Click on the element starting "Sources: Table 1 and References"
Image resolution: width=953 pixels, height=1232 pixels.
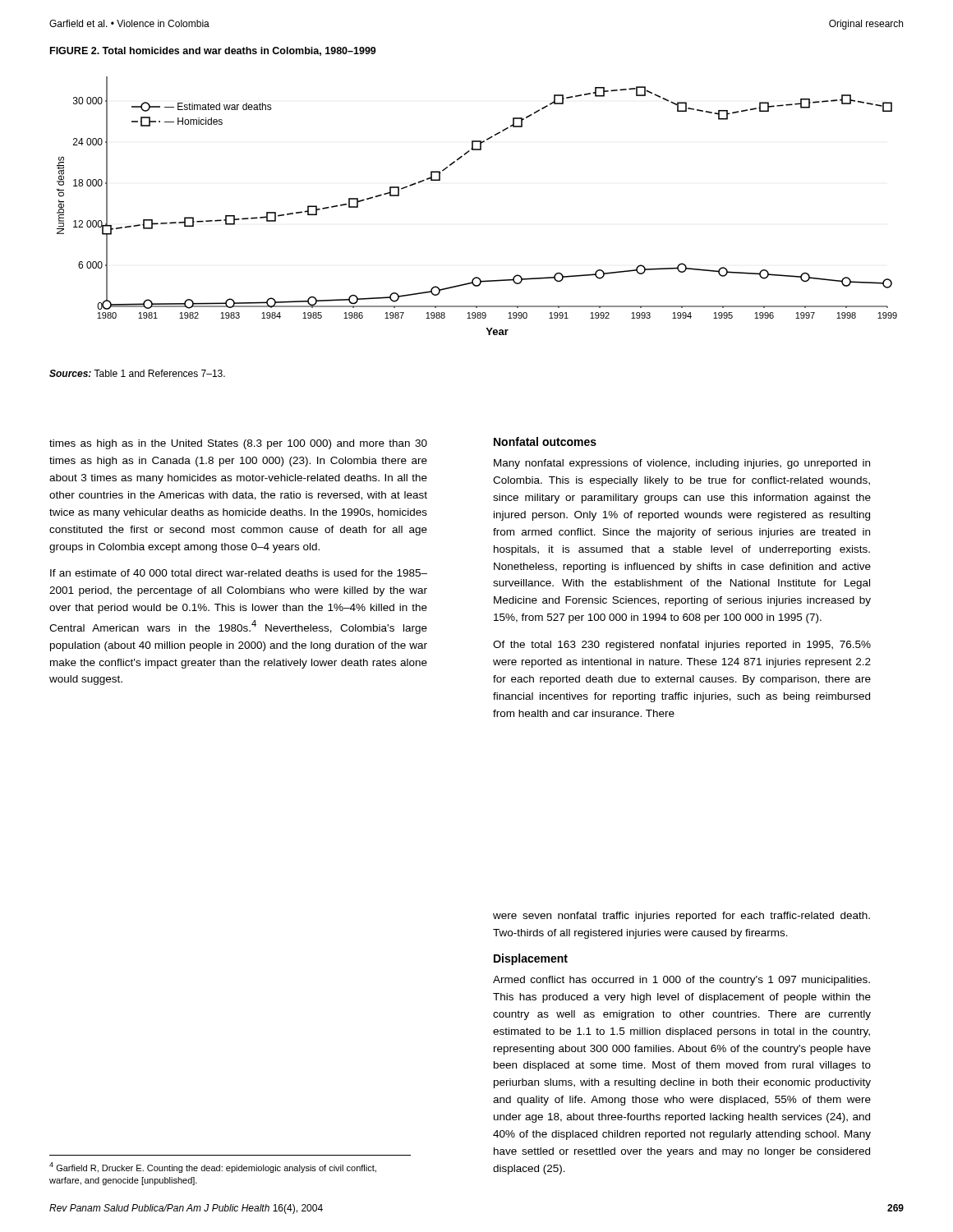[x=137, y=374]
